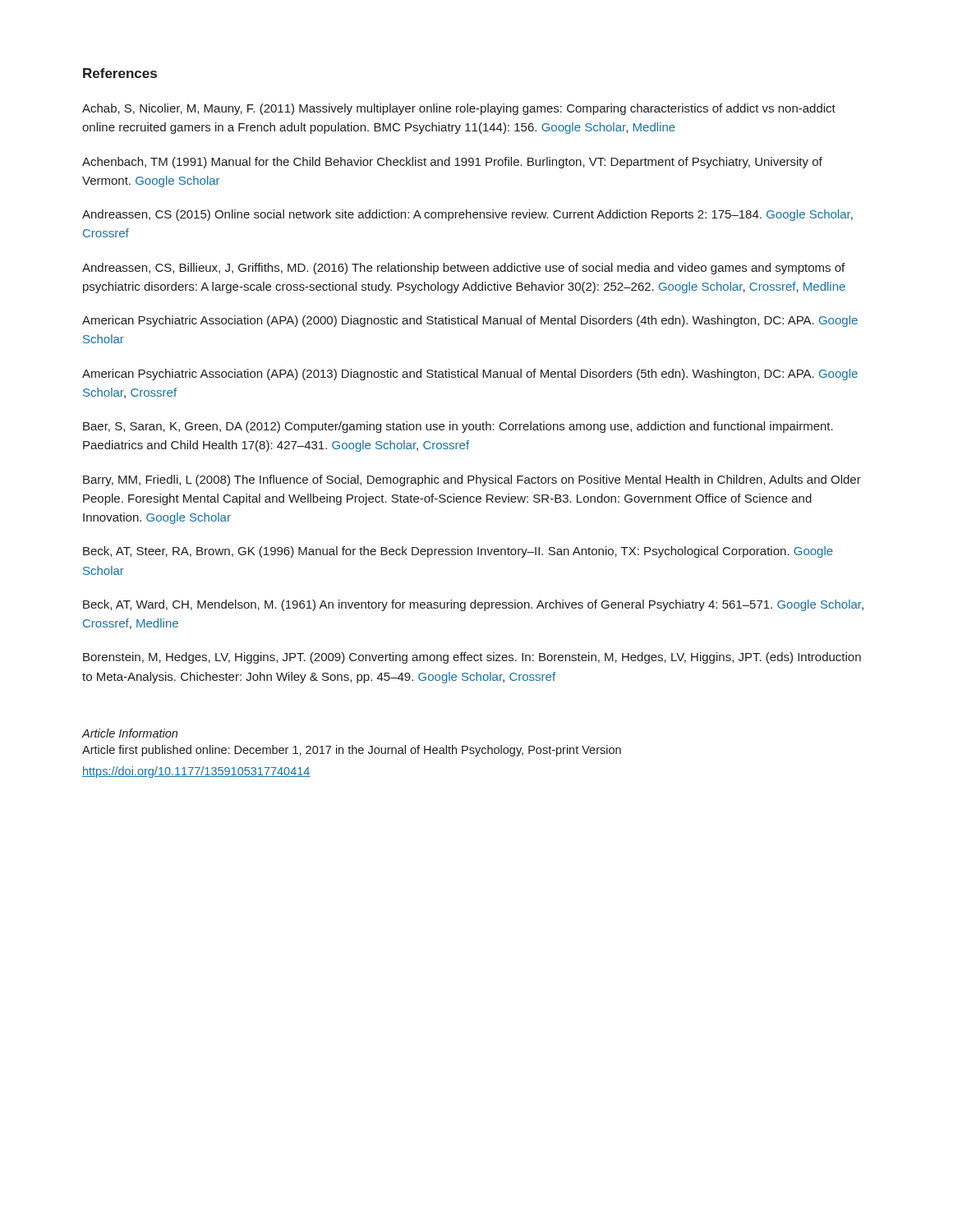Find the block starting "Andreassen, CS (2015) Online social"

(468, 223)
